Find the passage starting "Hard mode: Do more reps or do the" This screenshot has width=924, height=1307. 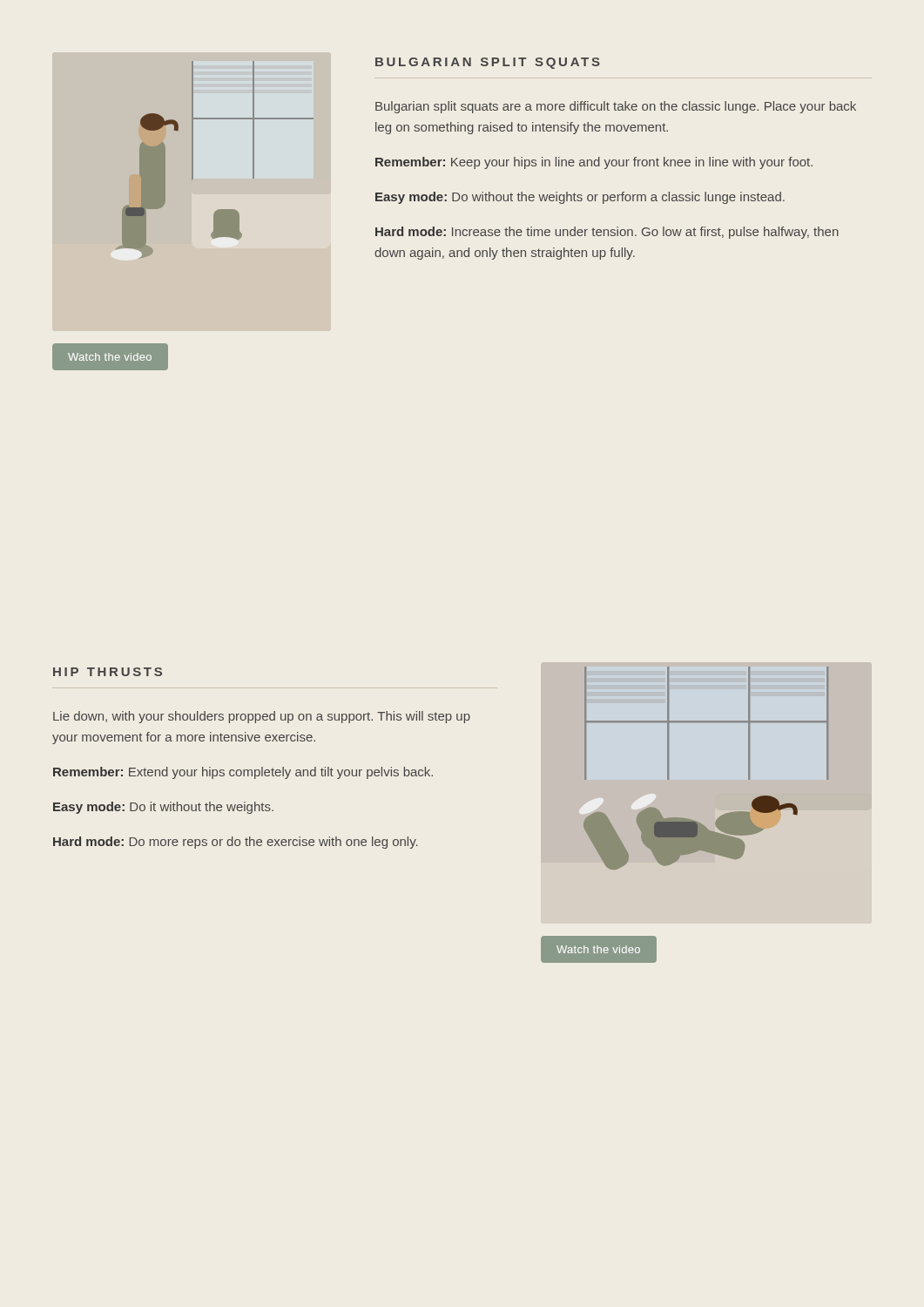coord(275,842)
